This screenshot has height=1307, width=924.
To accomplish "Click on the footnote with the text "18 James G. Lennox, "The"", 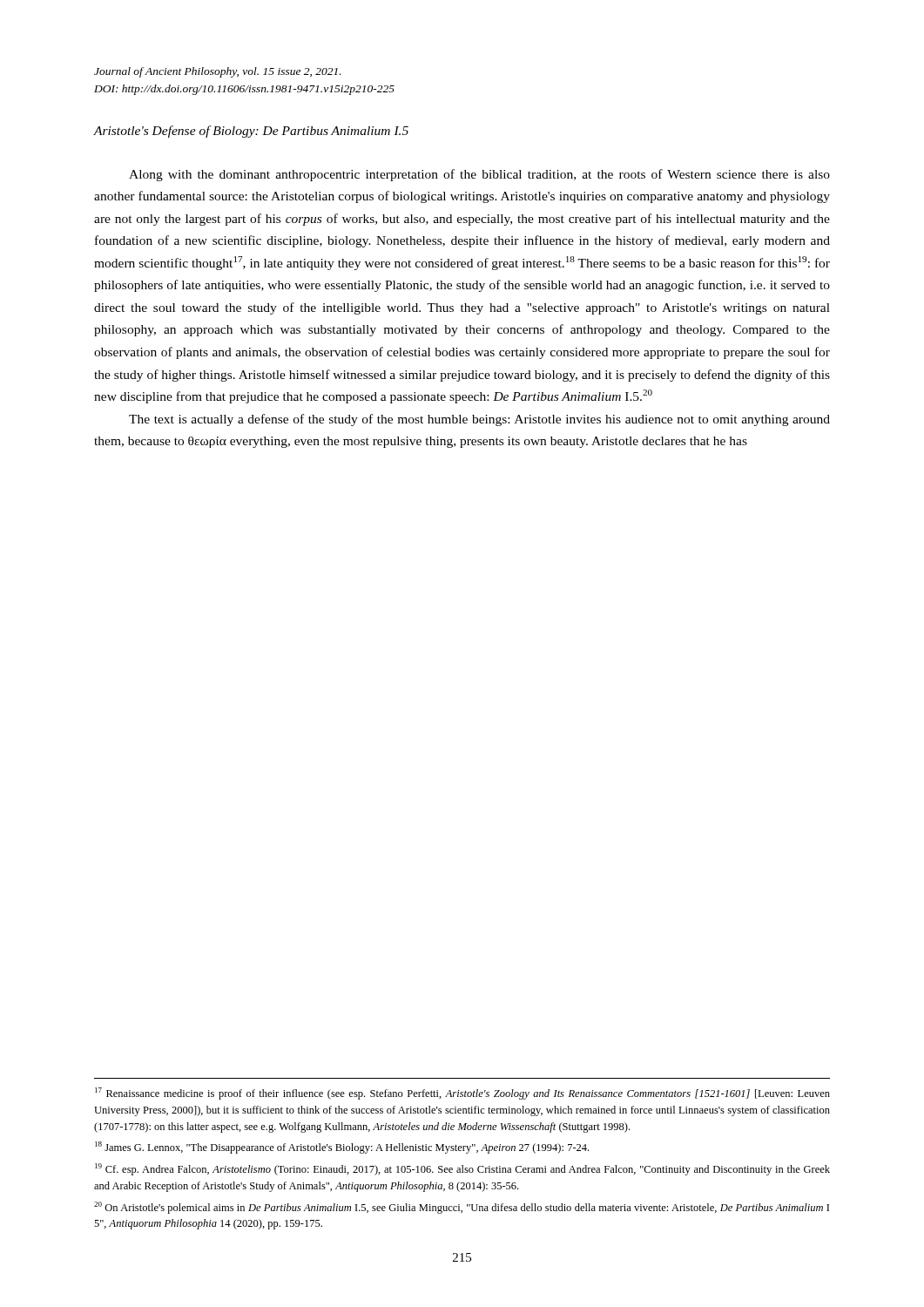I will coord(342,1147).
